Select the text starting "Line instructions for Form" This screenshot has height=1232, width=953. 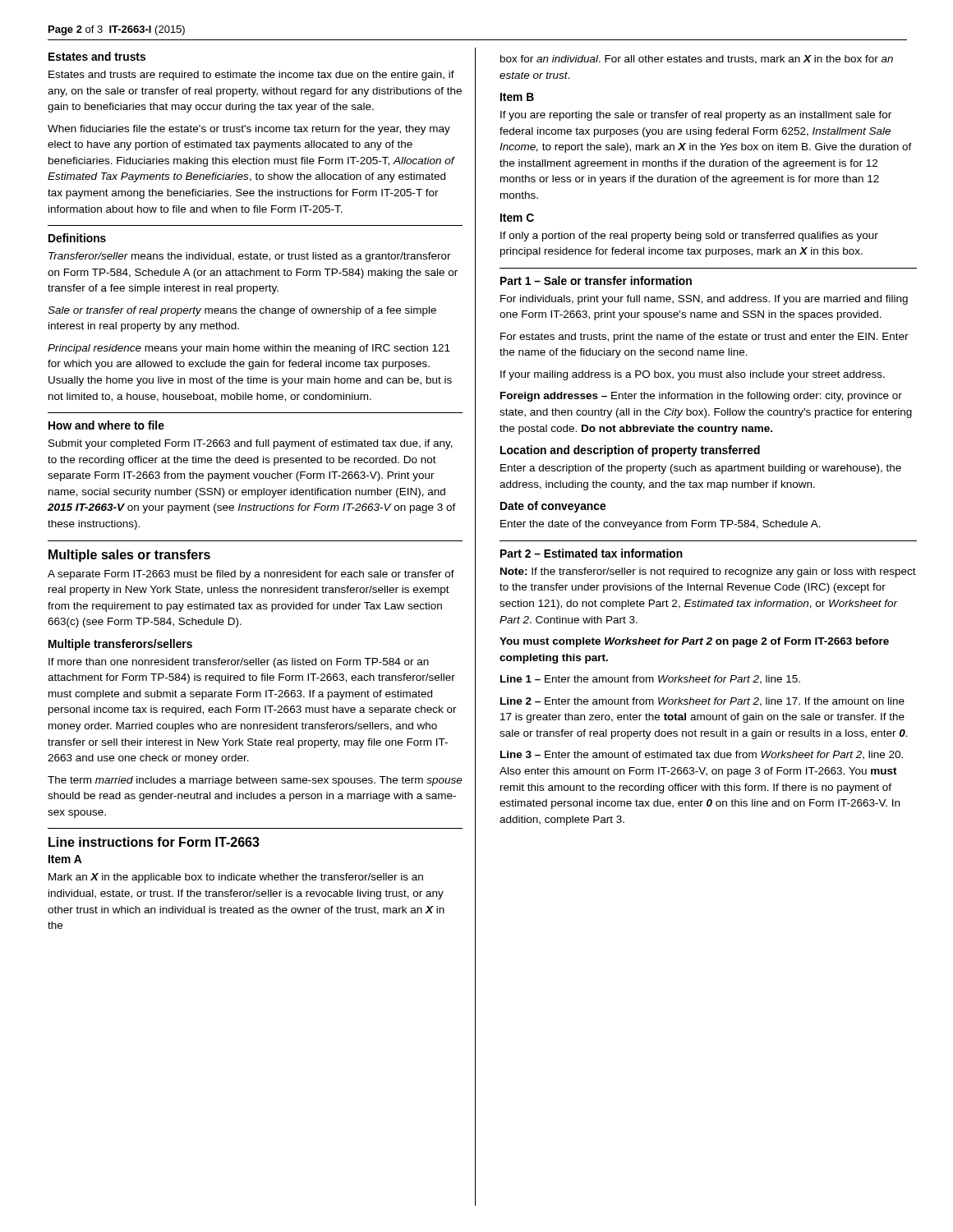[x=154, y=843]
